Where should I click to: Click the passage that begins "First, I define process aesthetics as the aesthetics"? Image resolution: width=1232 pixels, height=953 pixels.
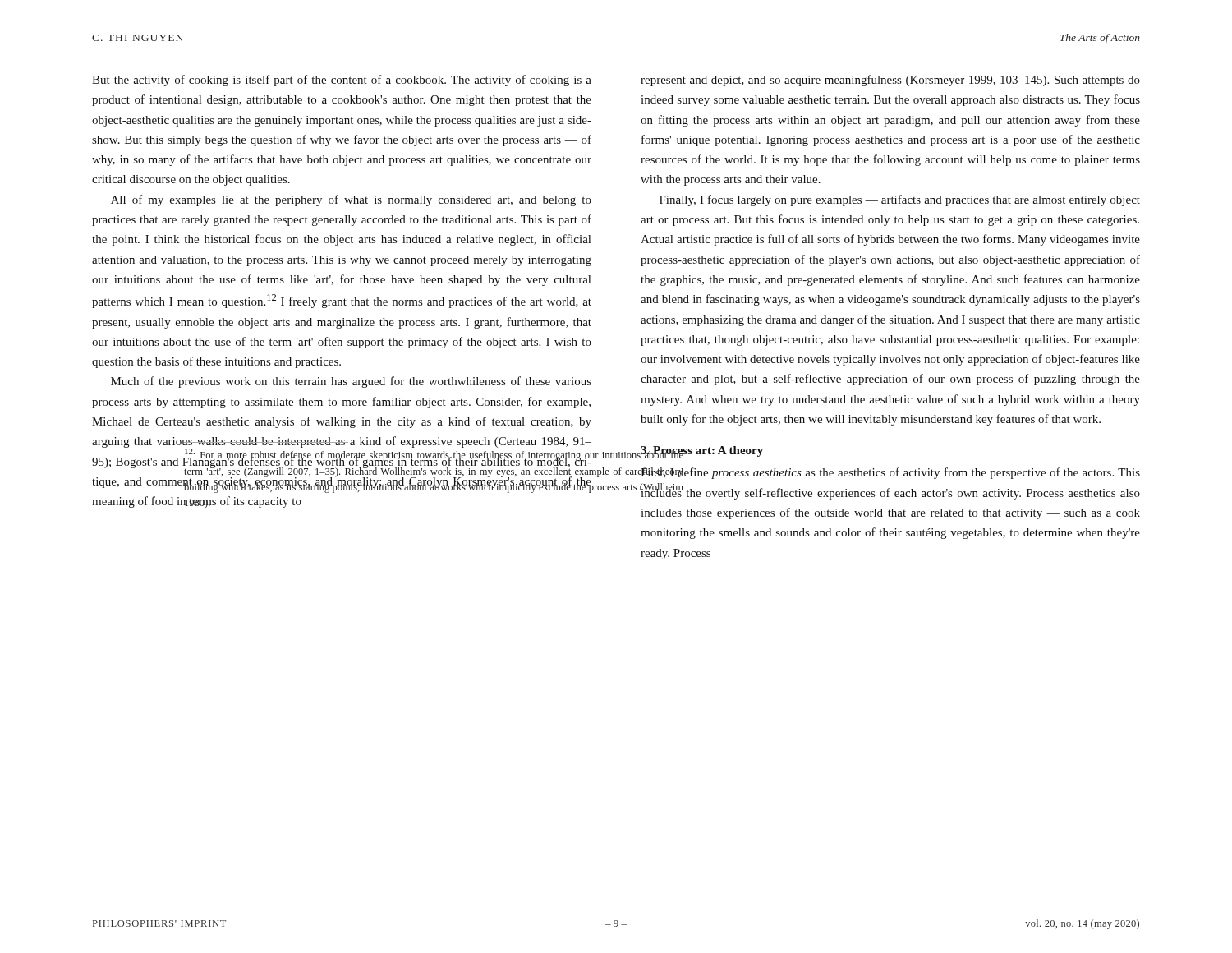pos(890,513)
